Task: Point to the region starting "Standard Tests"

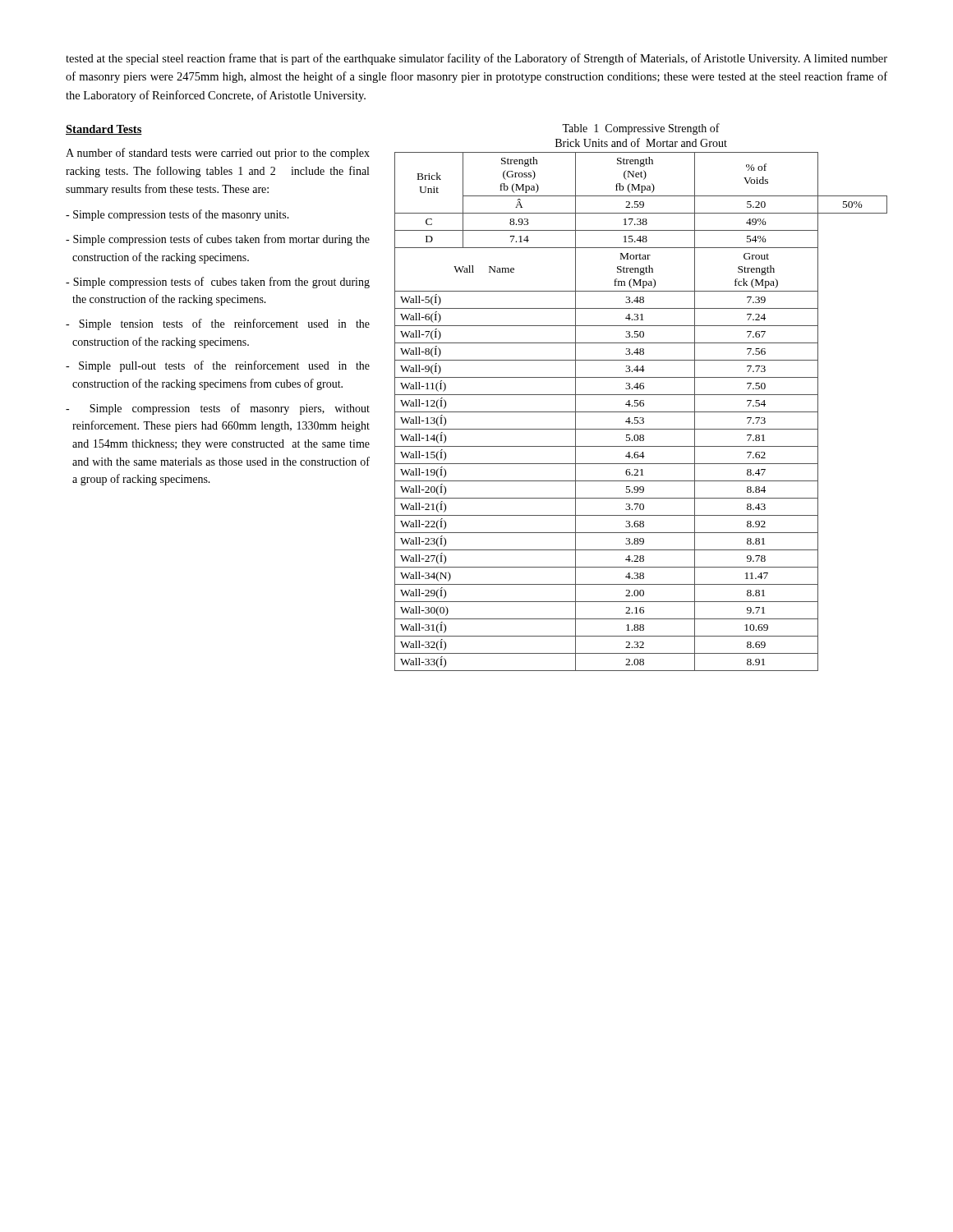Action: point(104,129)
